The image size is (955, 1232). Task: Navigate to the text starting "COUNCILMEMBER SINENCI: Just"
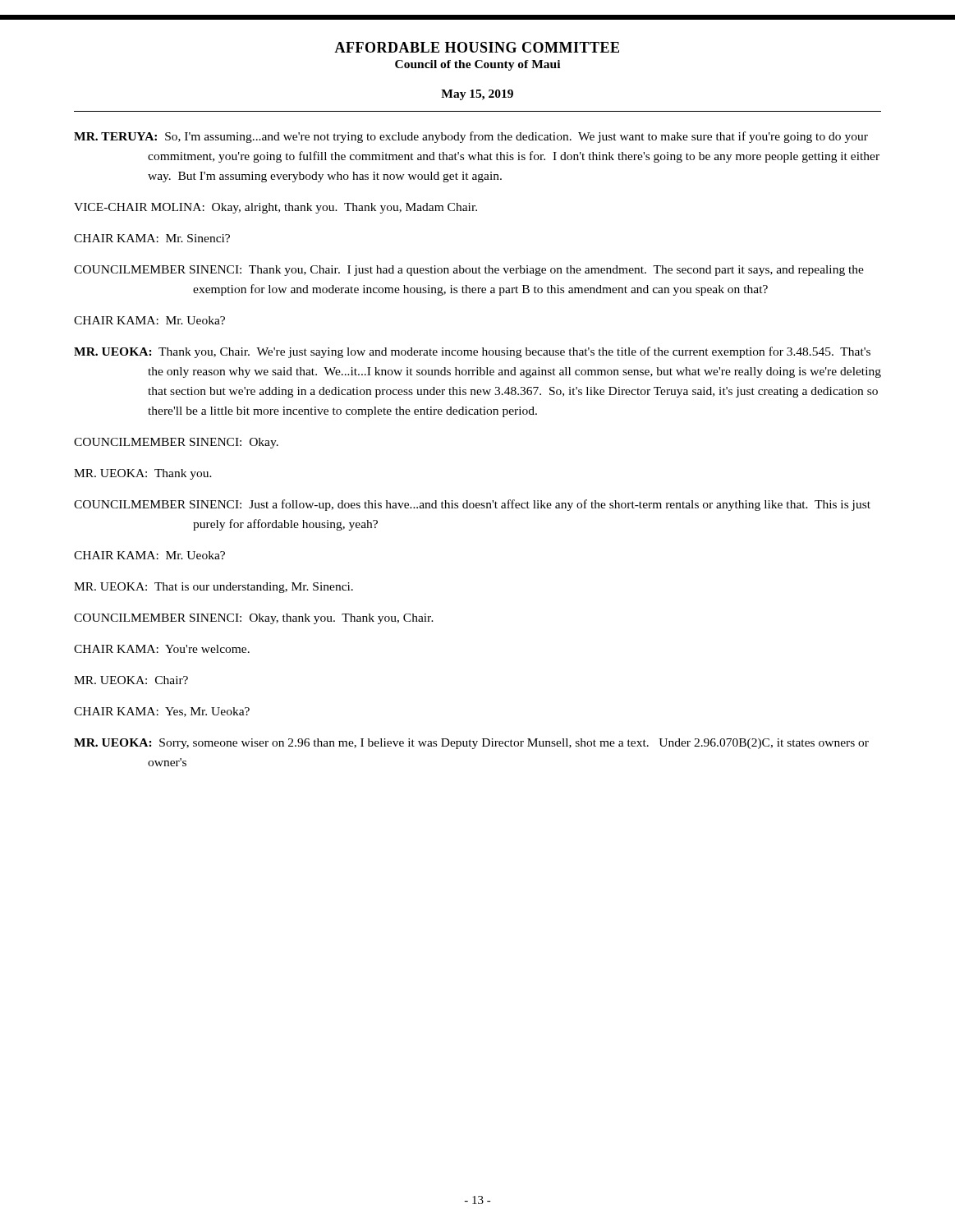[472, 514]
